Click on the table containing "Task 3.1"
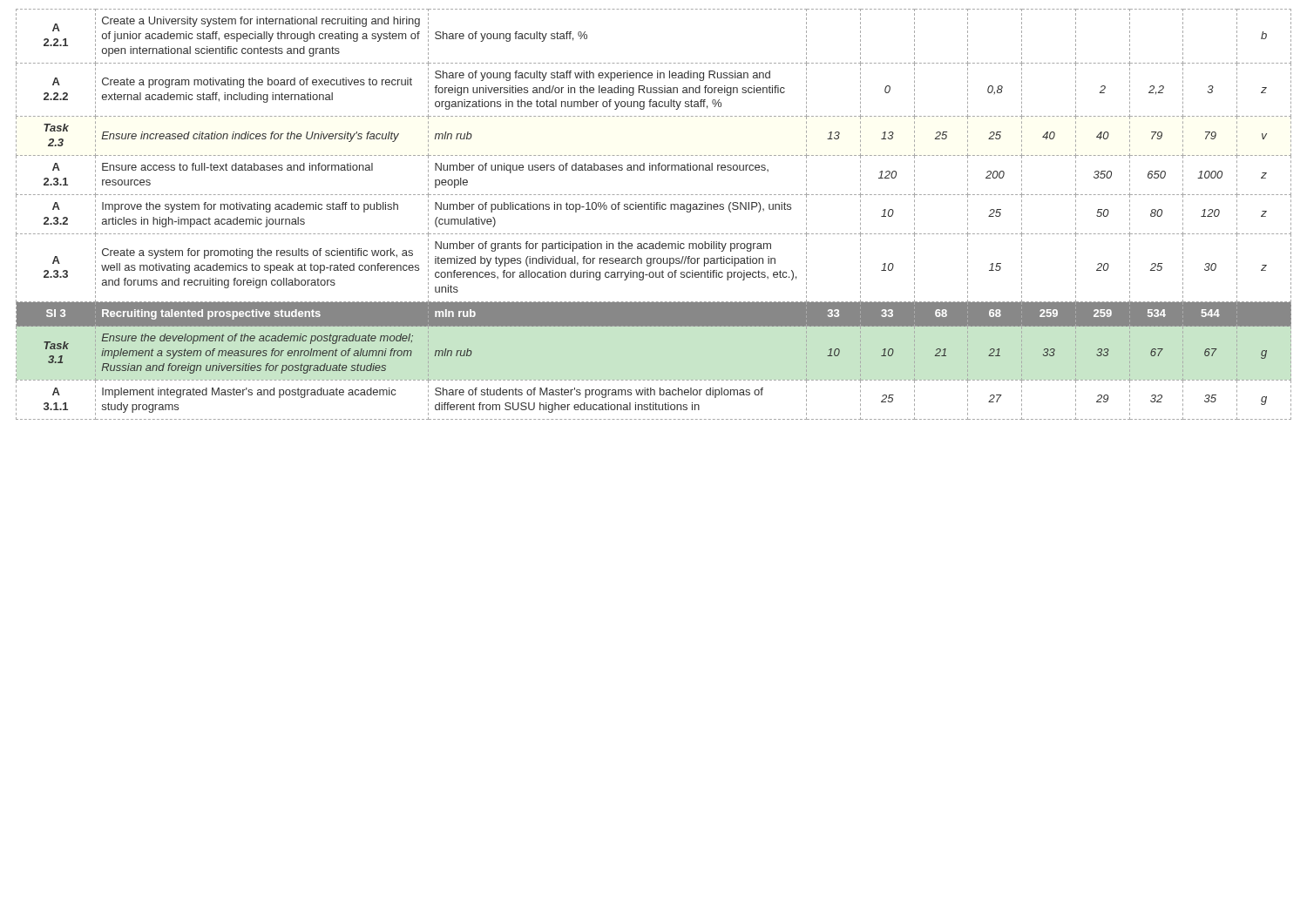Viewport: 1307px width, 924px height. point(654,462)
